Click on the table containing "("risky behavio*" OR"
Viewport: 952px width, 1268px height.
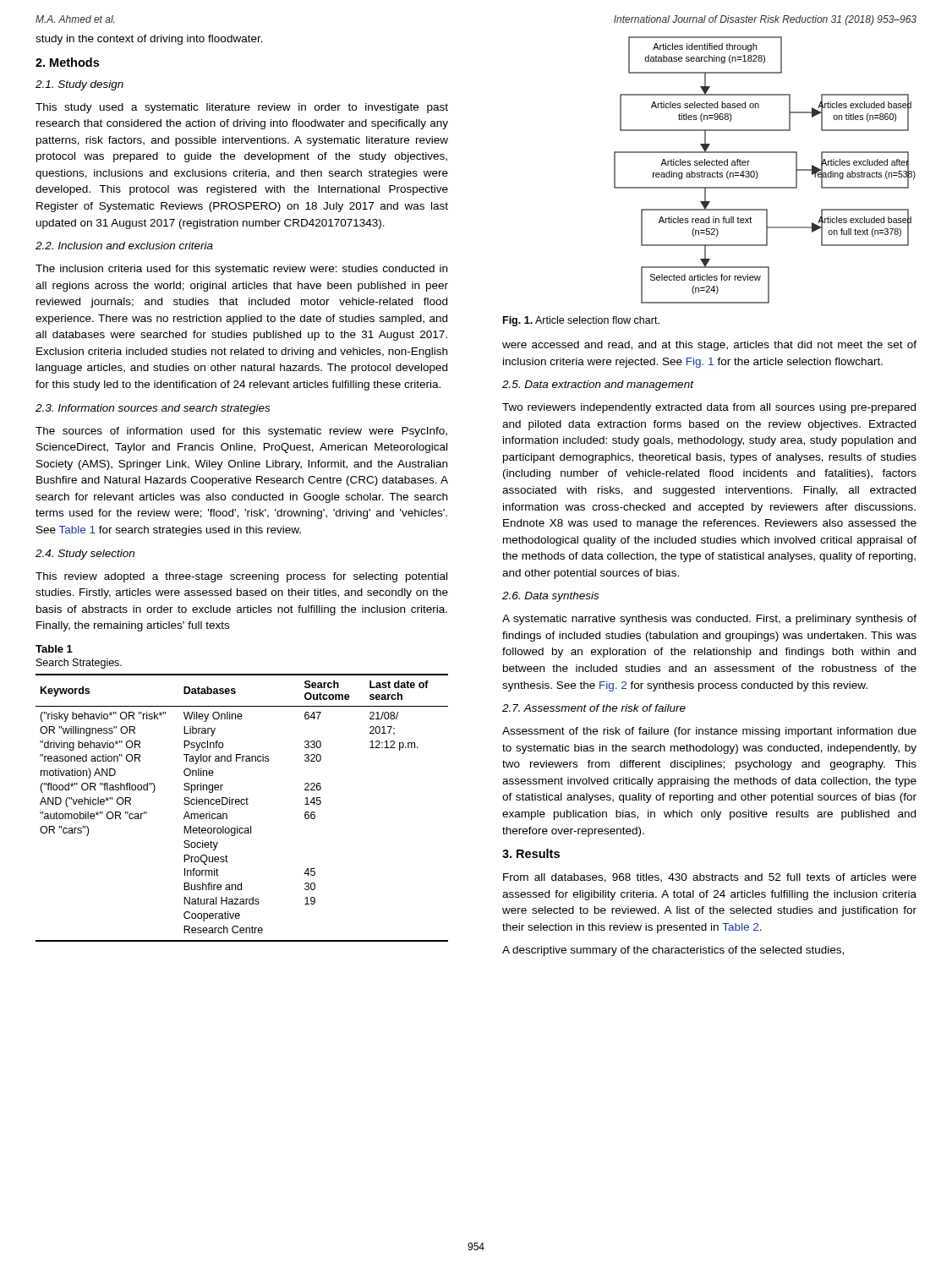[242, 808]
